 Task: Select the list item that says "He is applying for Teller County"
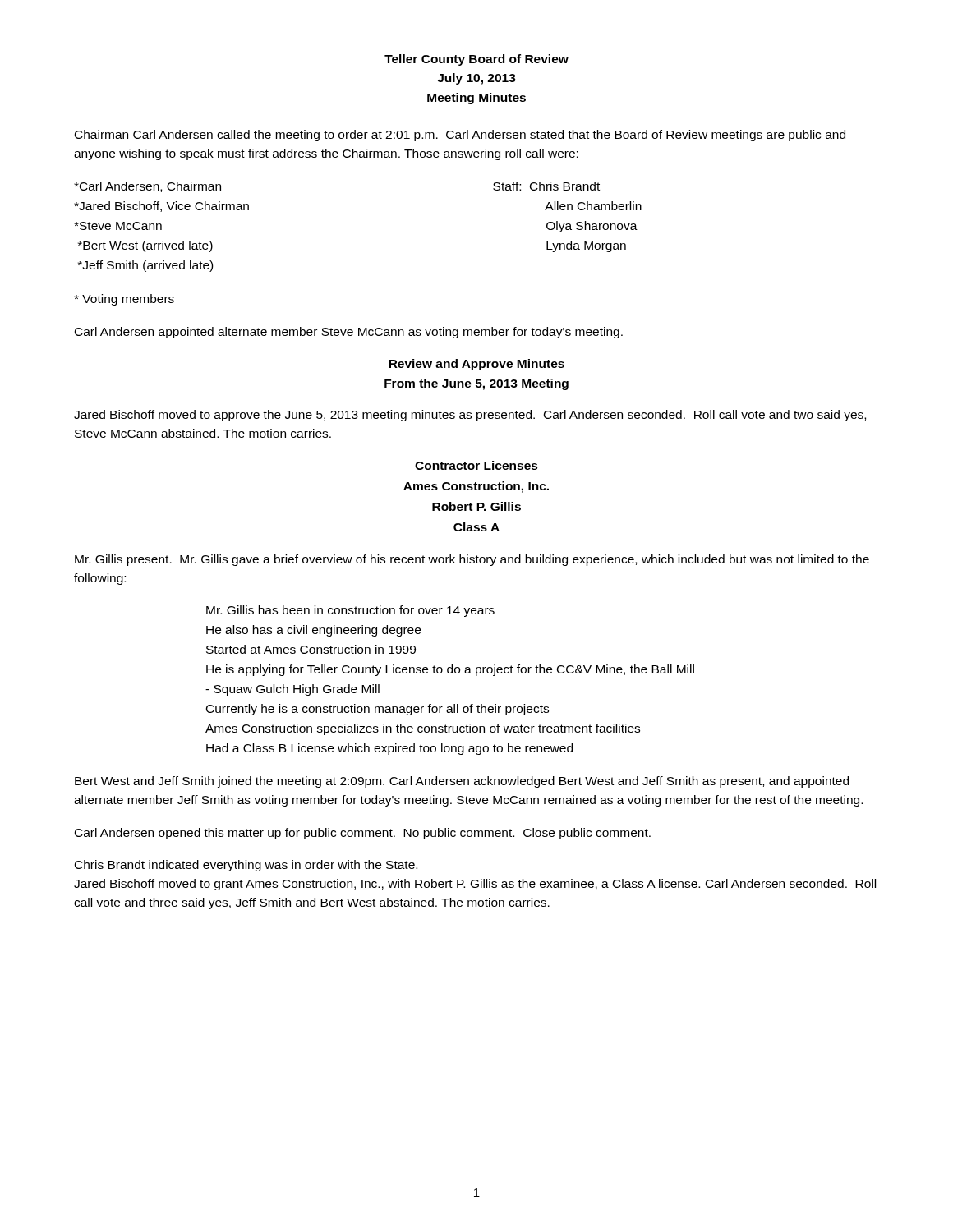(450, 669)
